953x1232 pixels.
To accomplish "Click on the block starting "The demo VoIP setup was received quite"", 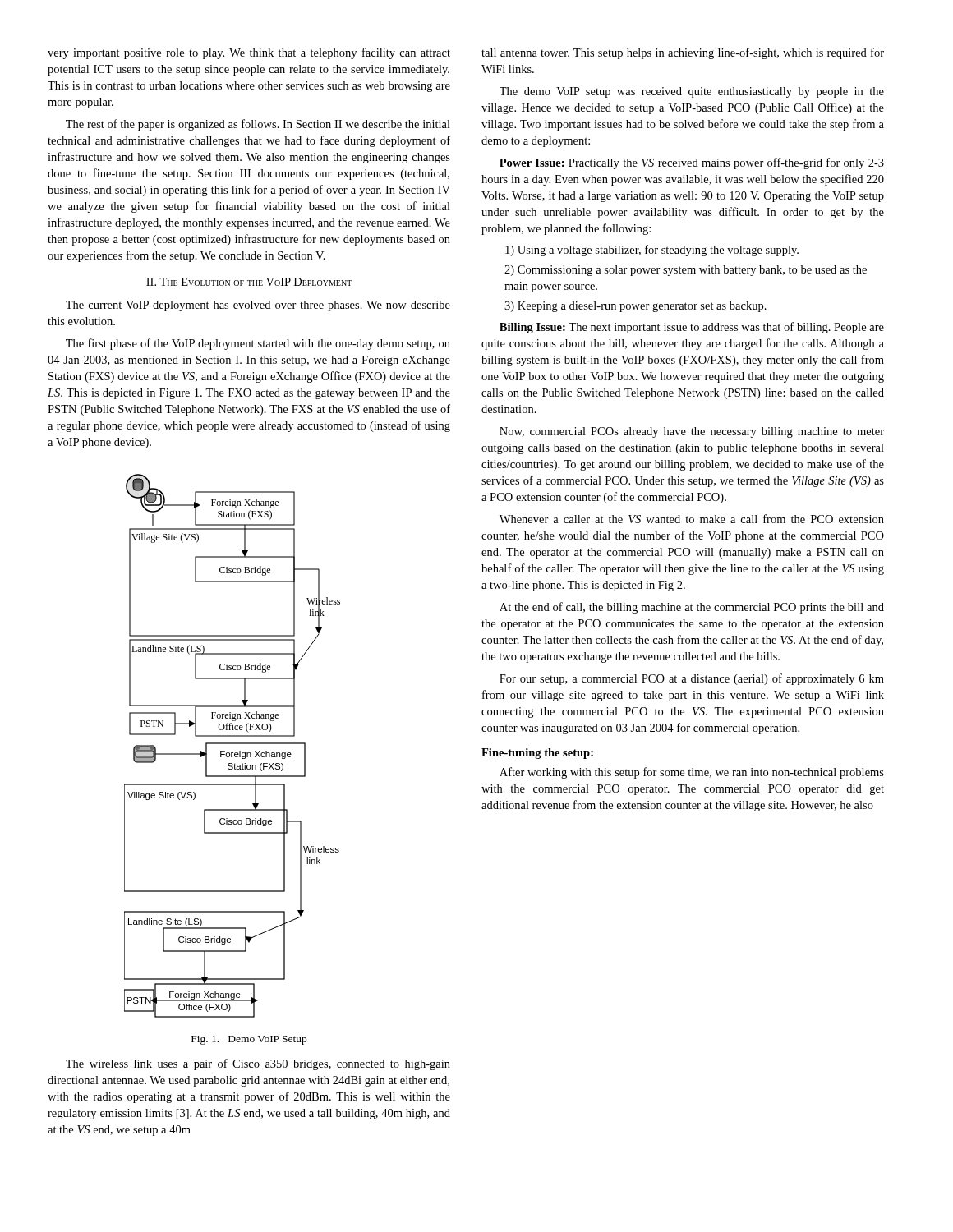I will 683,116.
